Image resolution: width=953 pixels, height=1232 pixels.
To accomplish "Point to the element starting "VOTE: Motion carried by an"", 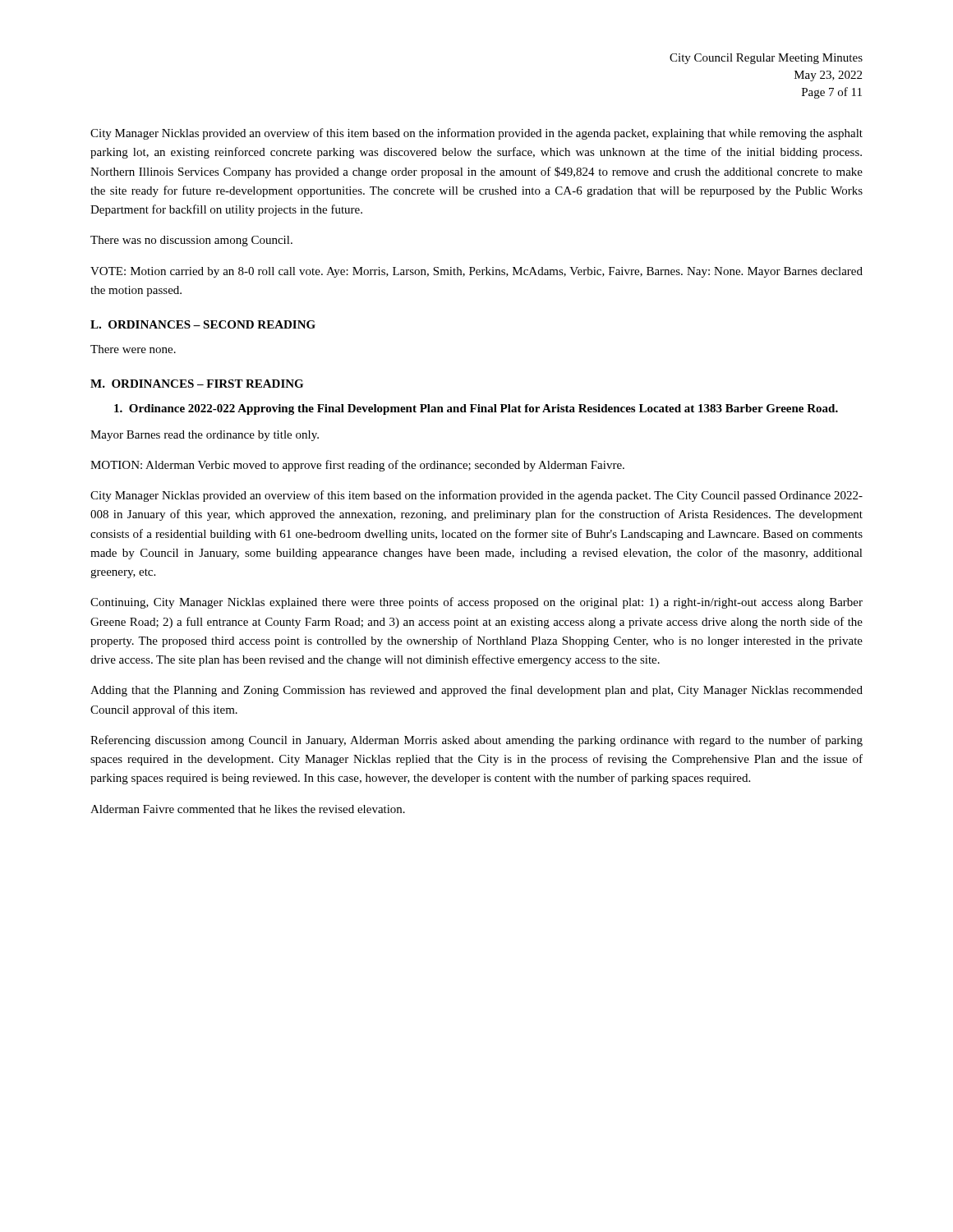I will [x=476, y=280].
